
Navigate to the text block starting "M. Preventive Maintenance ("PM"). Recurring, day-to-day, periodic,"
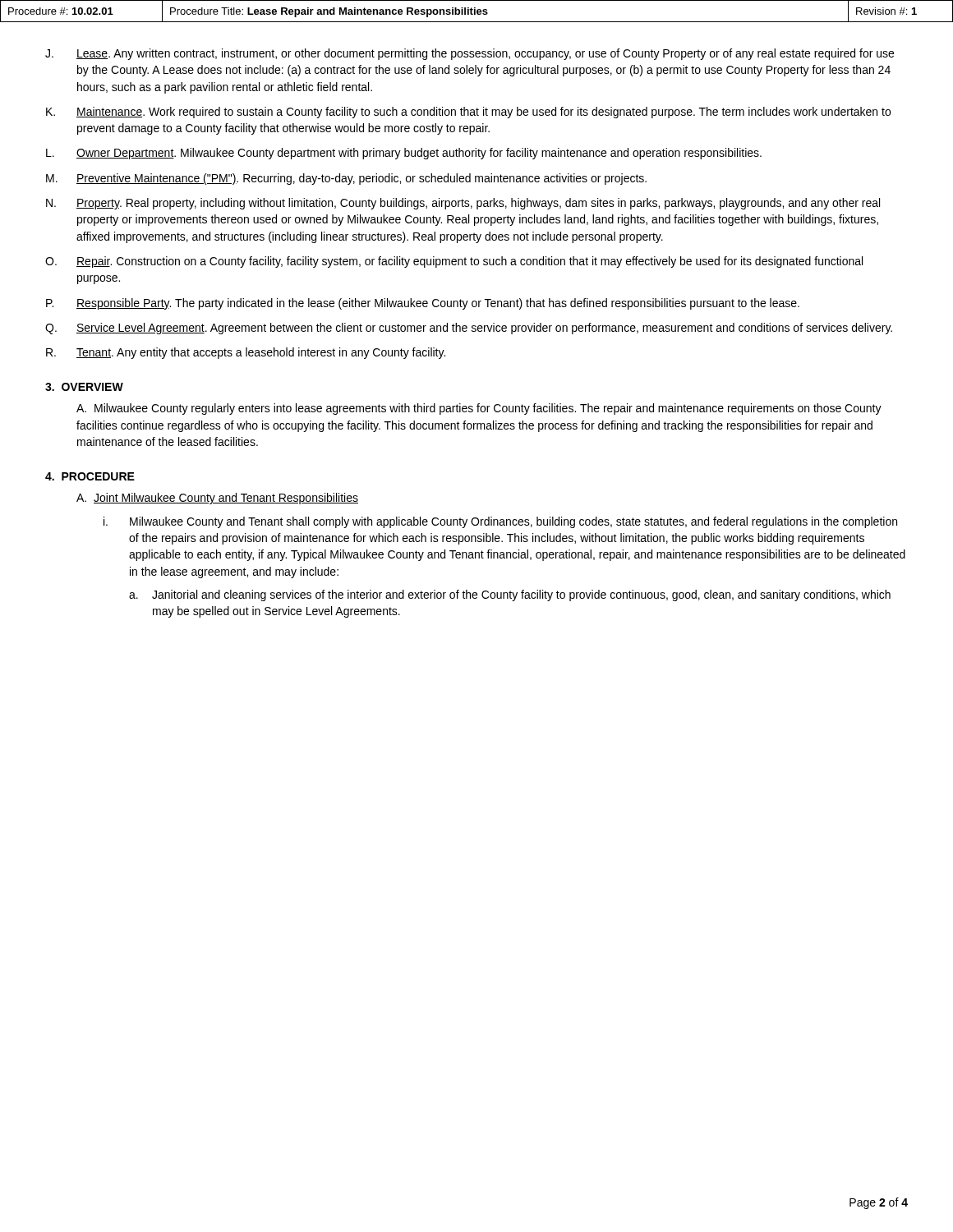tap(476, 178)
